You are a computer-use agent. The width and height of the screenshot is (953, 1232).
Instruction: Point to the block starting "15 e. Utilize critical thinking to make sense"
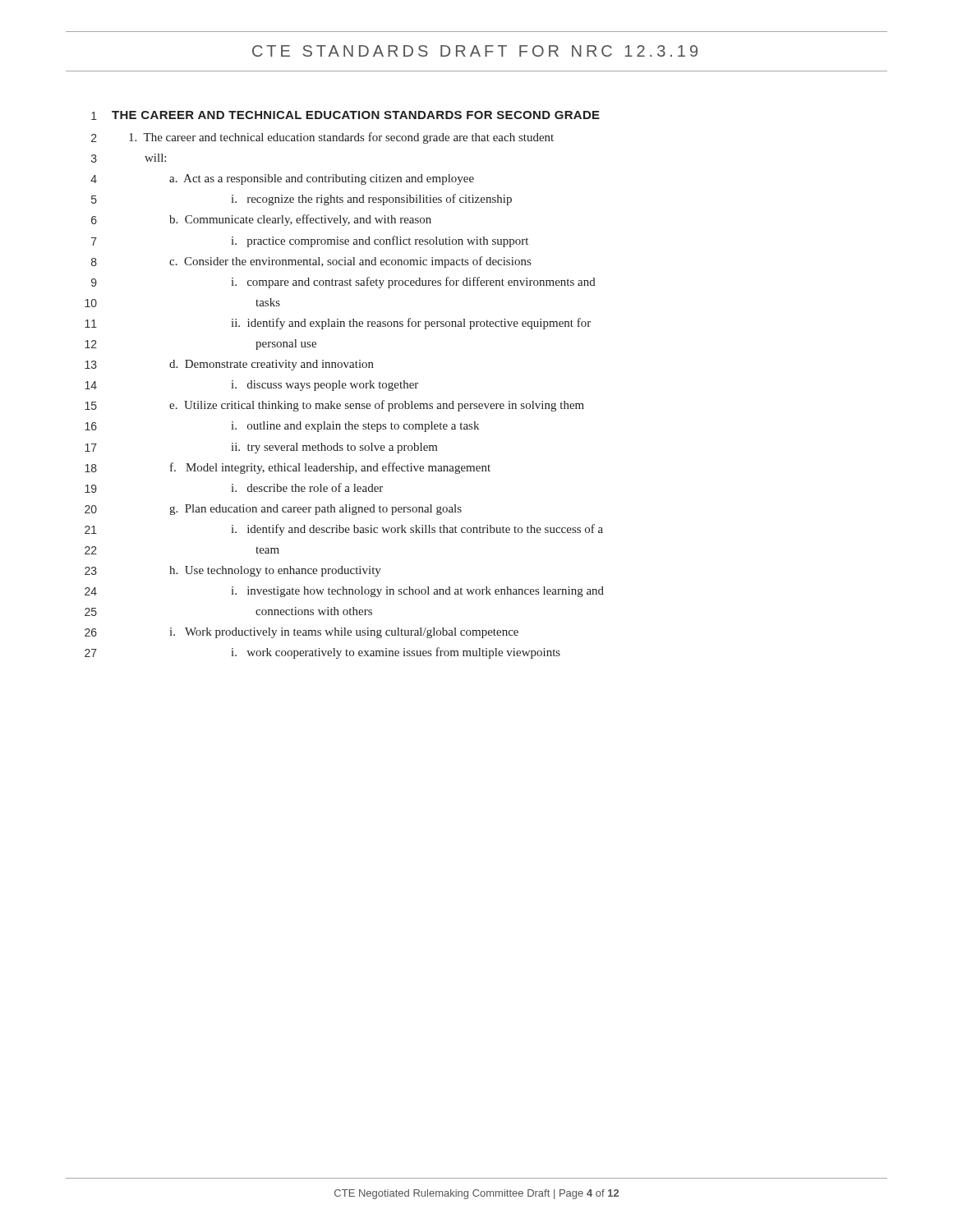pyautogui.click(x=476, y=406)
